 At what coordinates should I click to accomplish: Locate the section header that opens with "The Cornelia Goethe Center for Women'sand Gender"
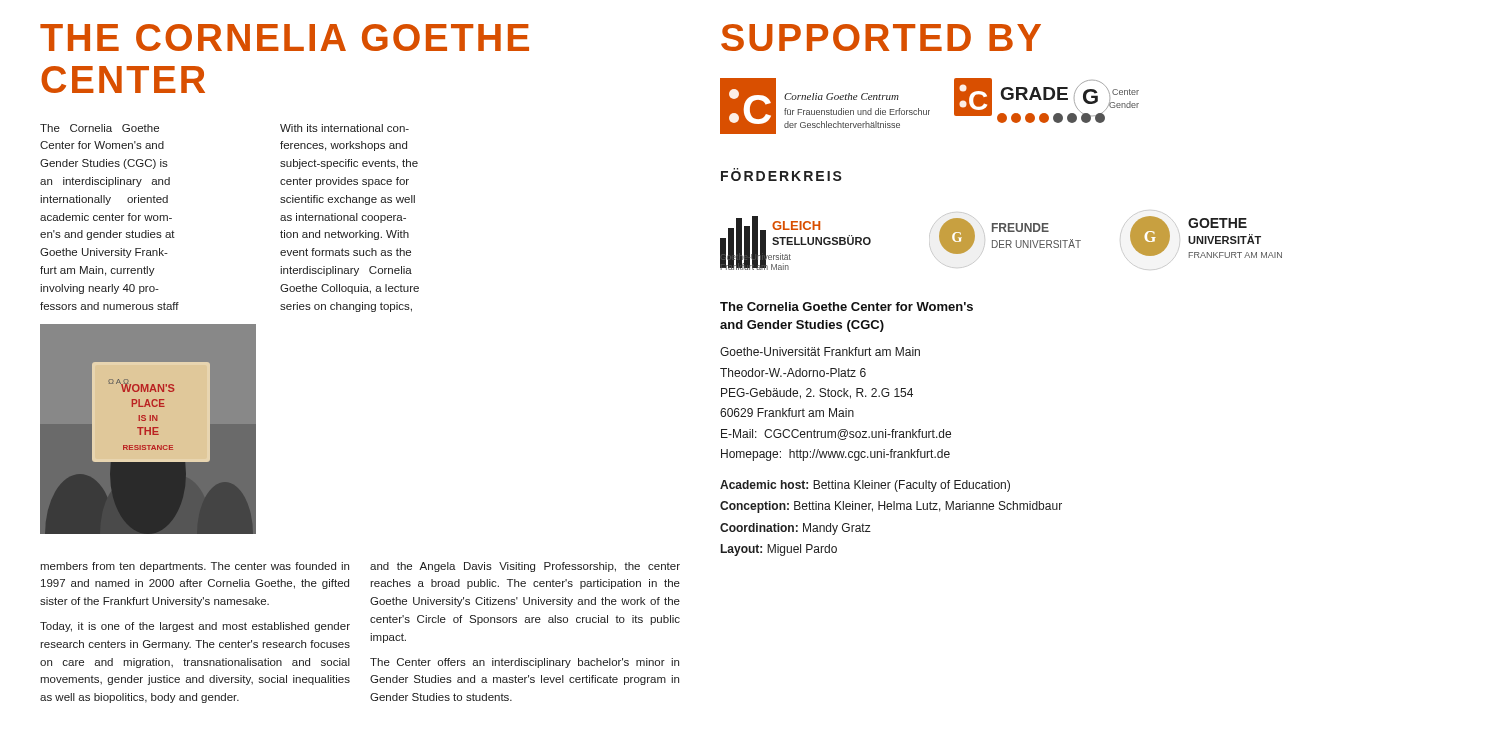(847, 315)
